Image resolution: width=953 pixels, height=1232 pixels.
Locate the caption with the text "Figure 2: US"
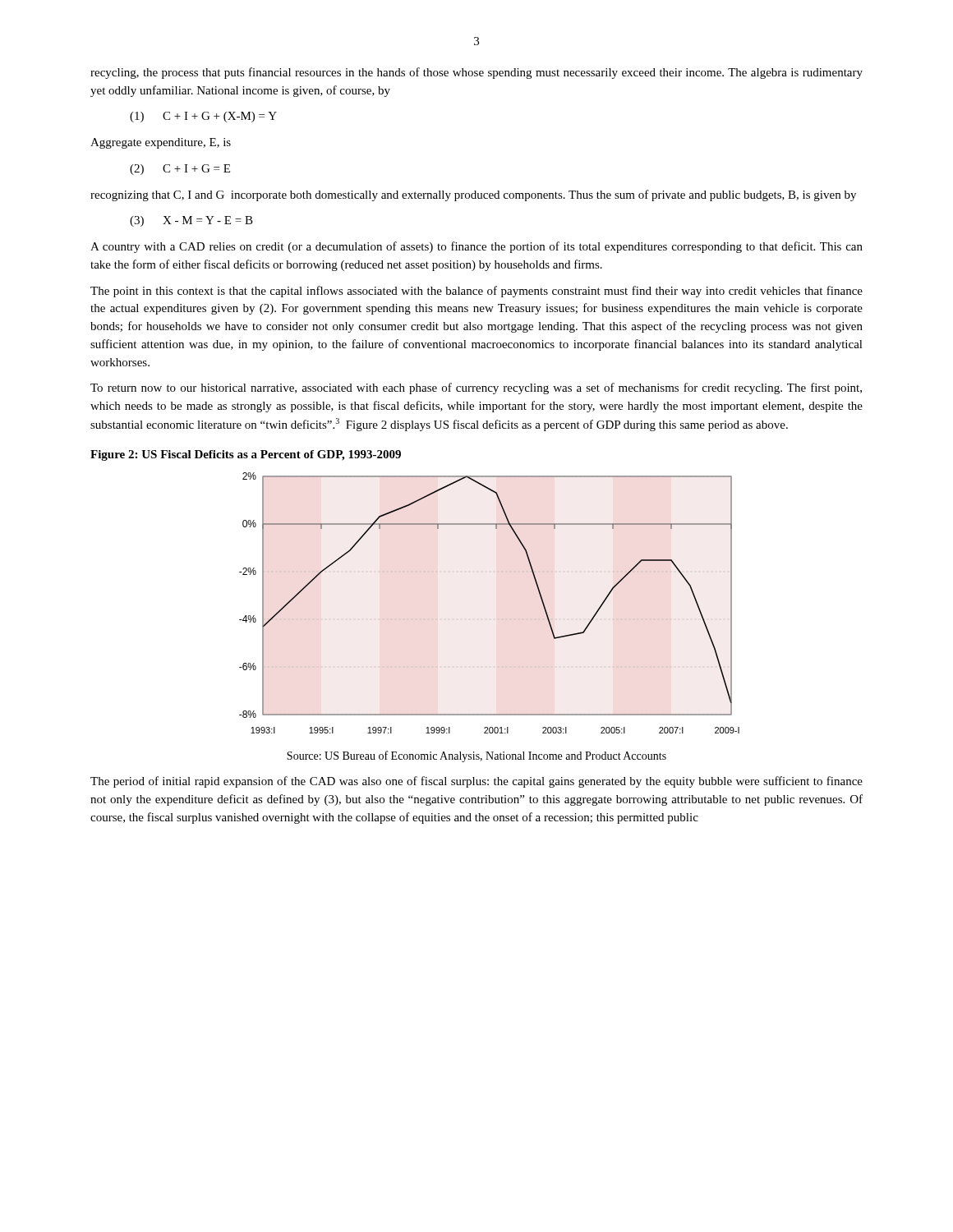(x=246, y=454)
